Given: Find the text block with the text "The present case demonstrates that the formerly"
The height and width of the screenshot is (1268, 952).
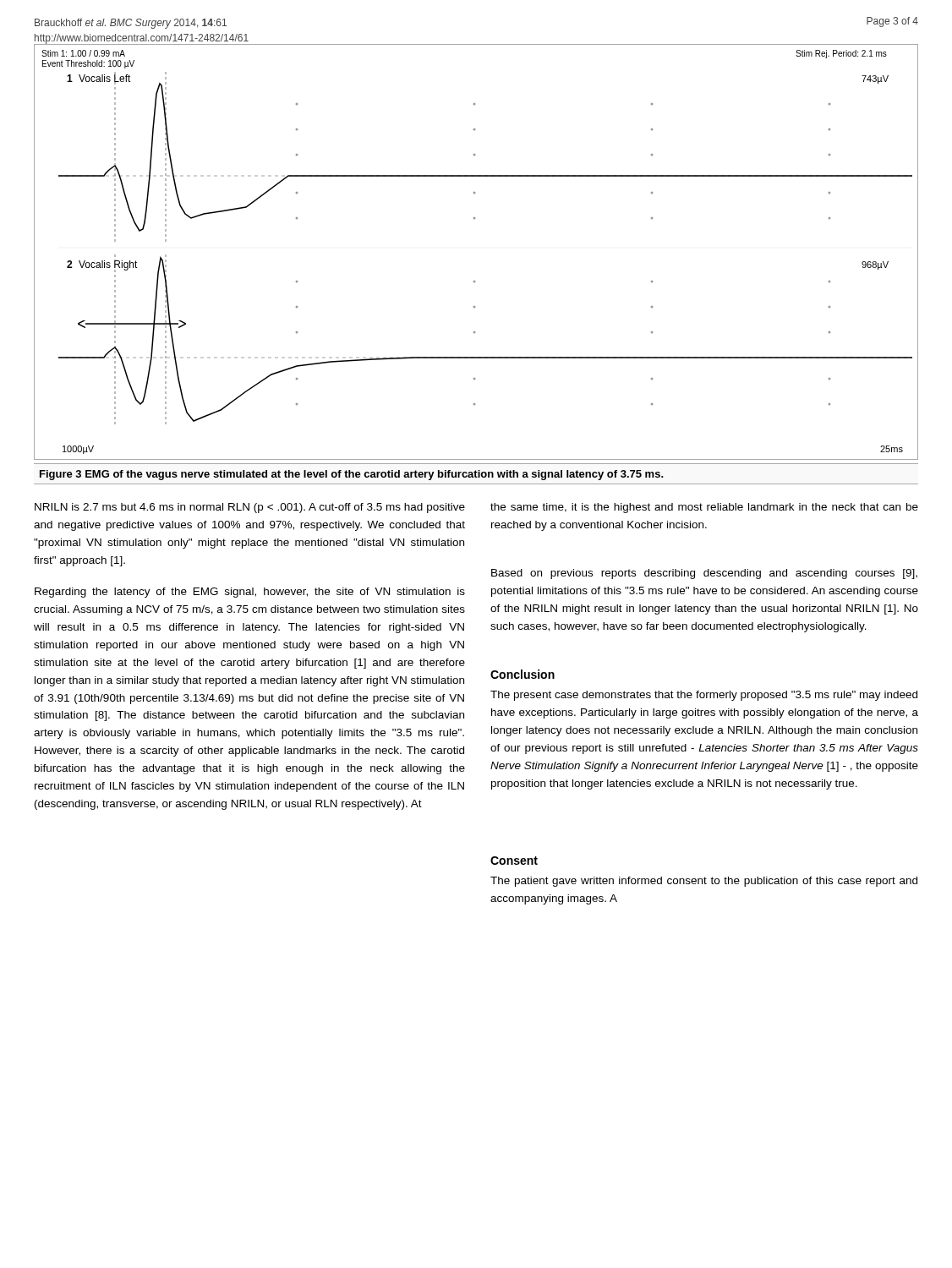Looking at the screenshot, I should [x=704, y=739].
